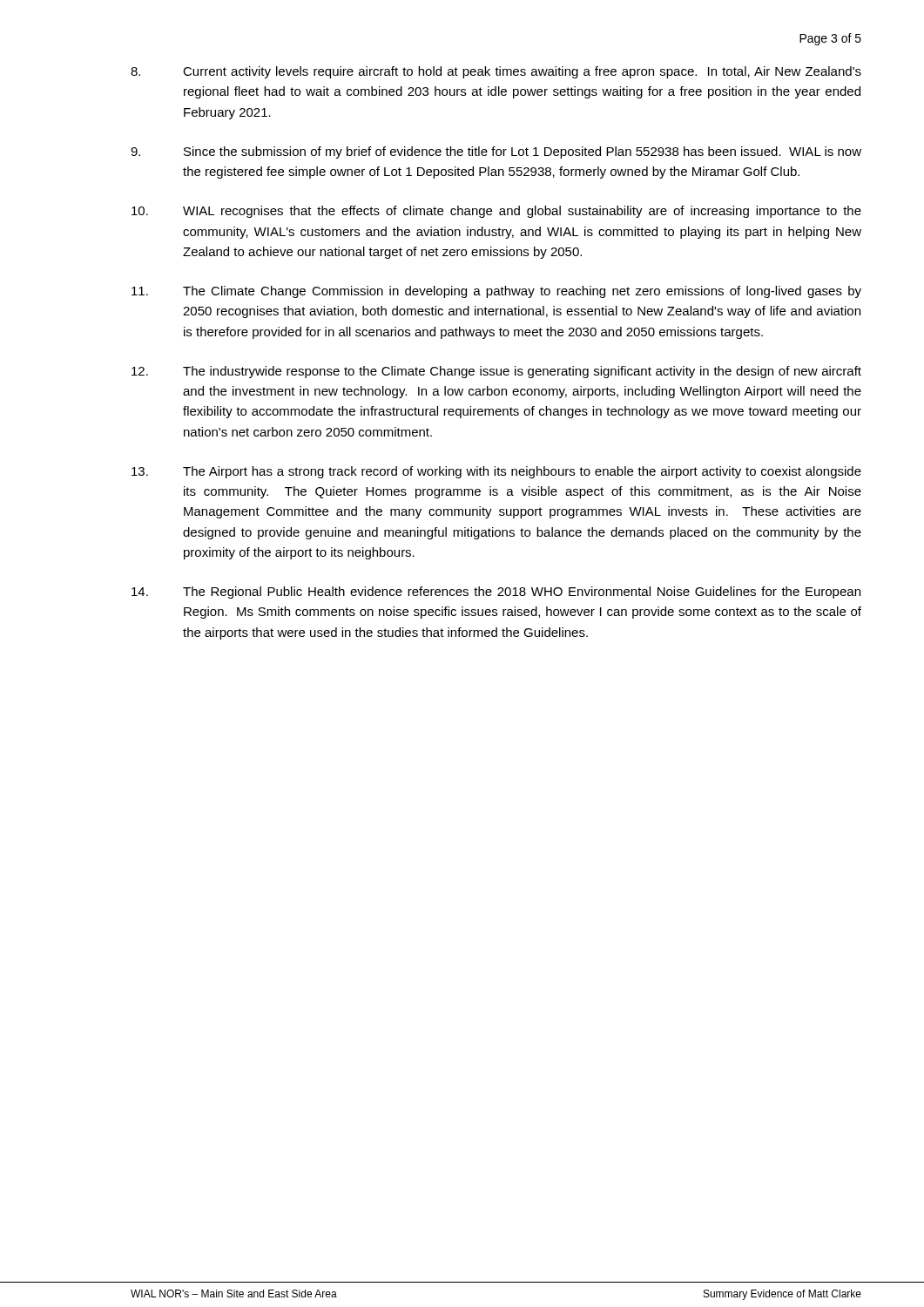Image resolution: width=924 pixels, height=1307 pixels.
Task: Find the list item with the text "14. The Regional Public Health evidence"
Action: (x=496, y=612)
